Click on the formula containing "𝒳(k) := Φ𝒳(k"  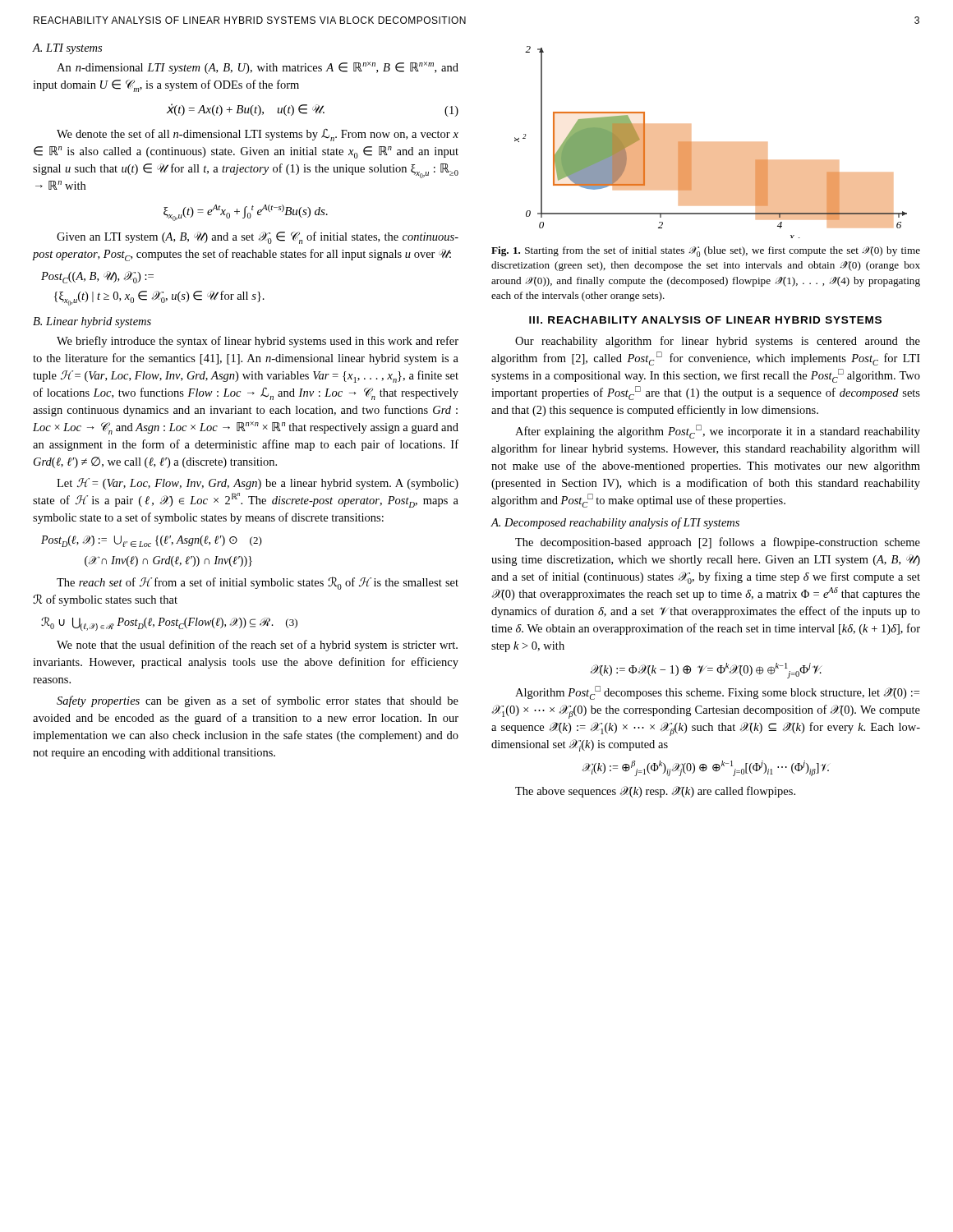coord(706,670)
